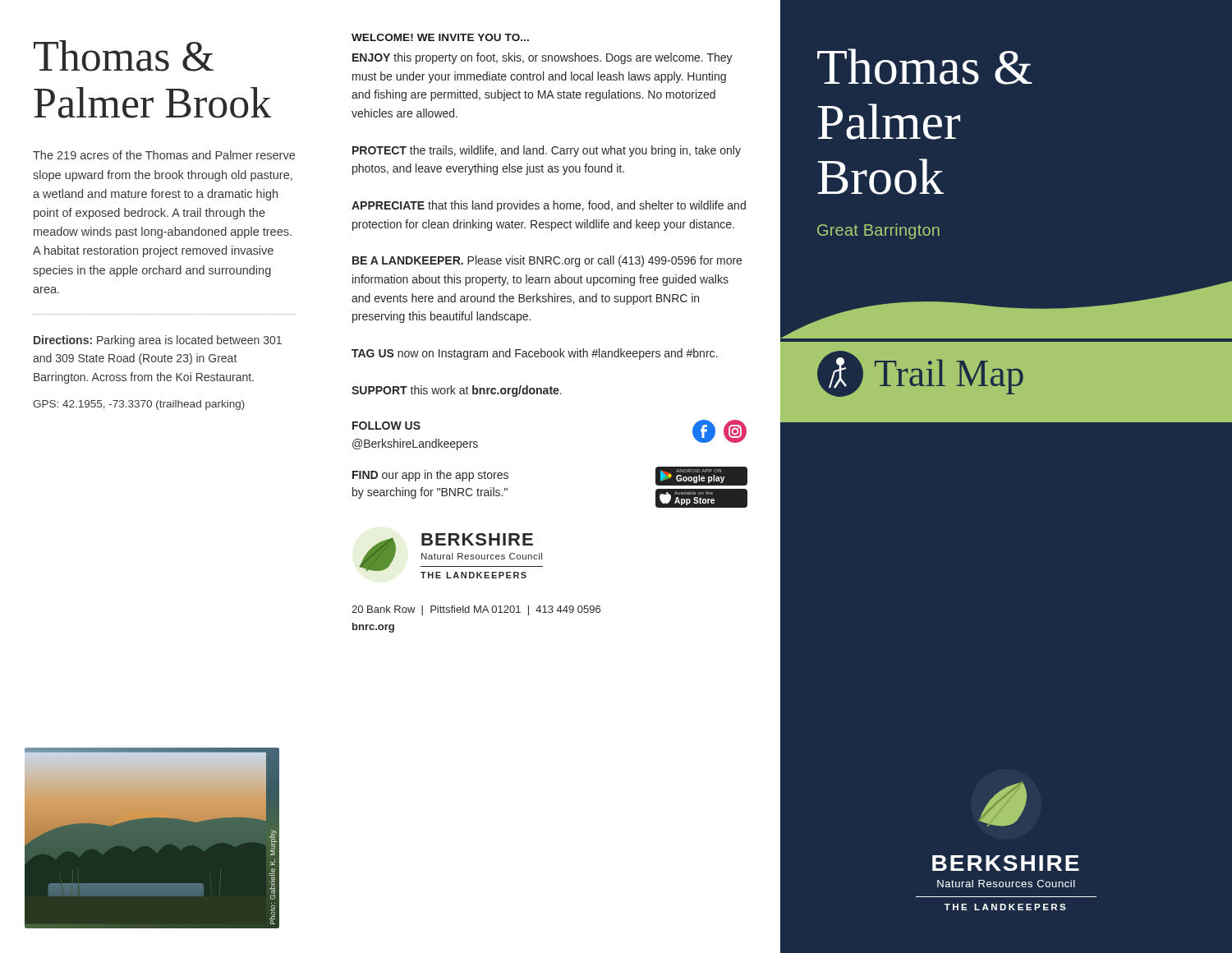
Task: Select the illustration
Action: (1006, 382)
